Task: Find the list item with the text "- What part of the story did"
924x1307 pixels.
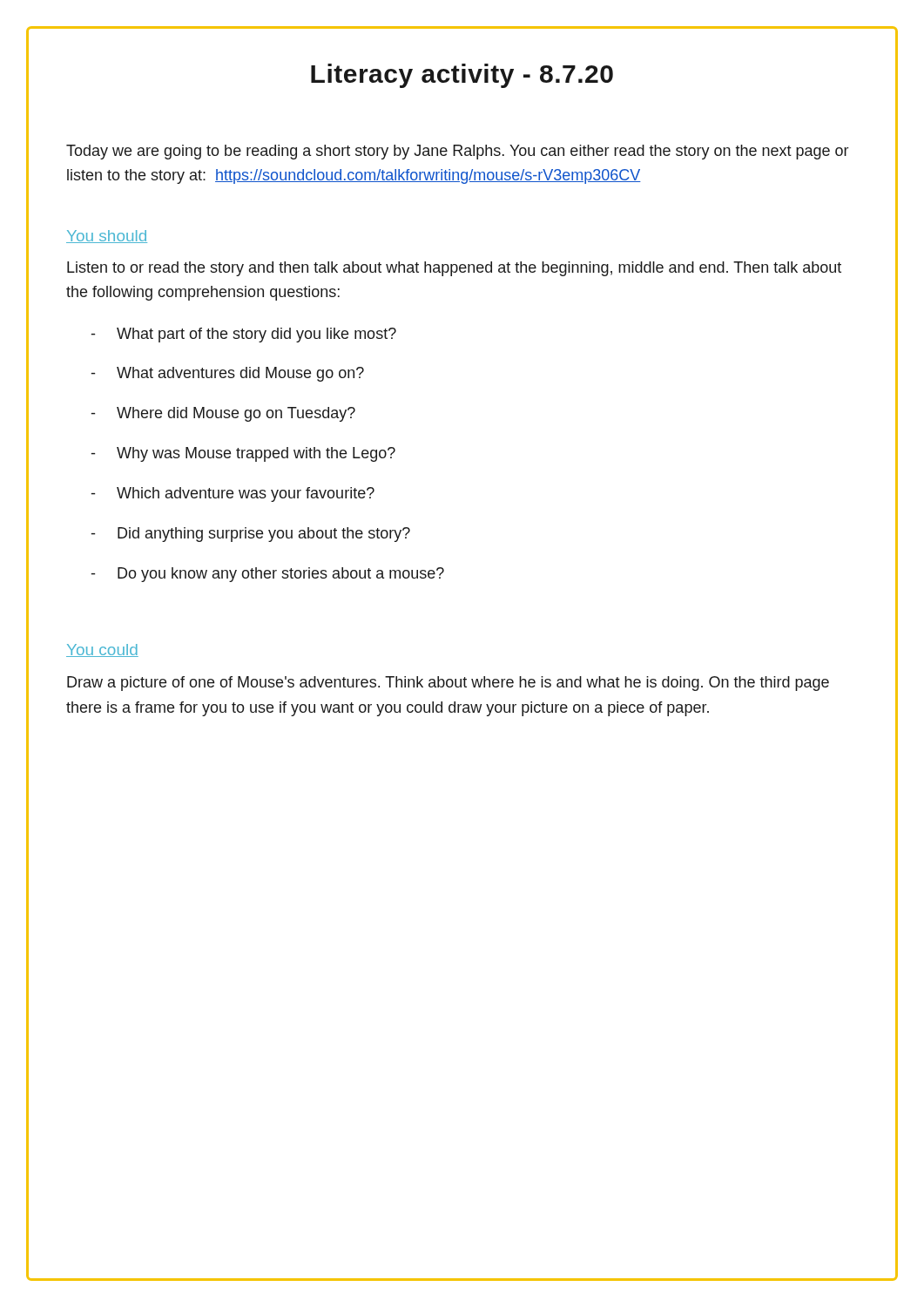Action: (243, 334)
